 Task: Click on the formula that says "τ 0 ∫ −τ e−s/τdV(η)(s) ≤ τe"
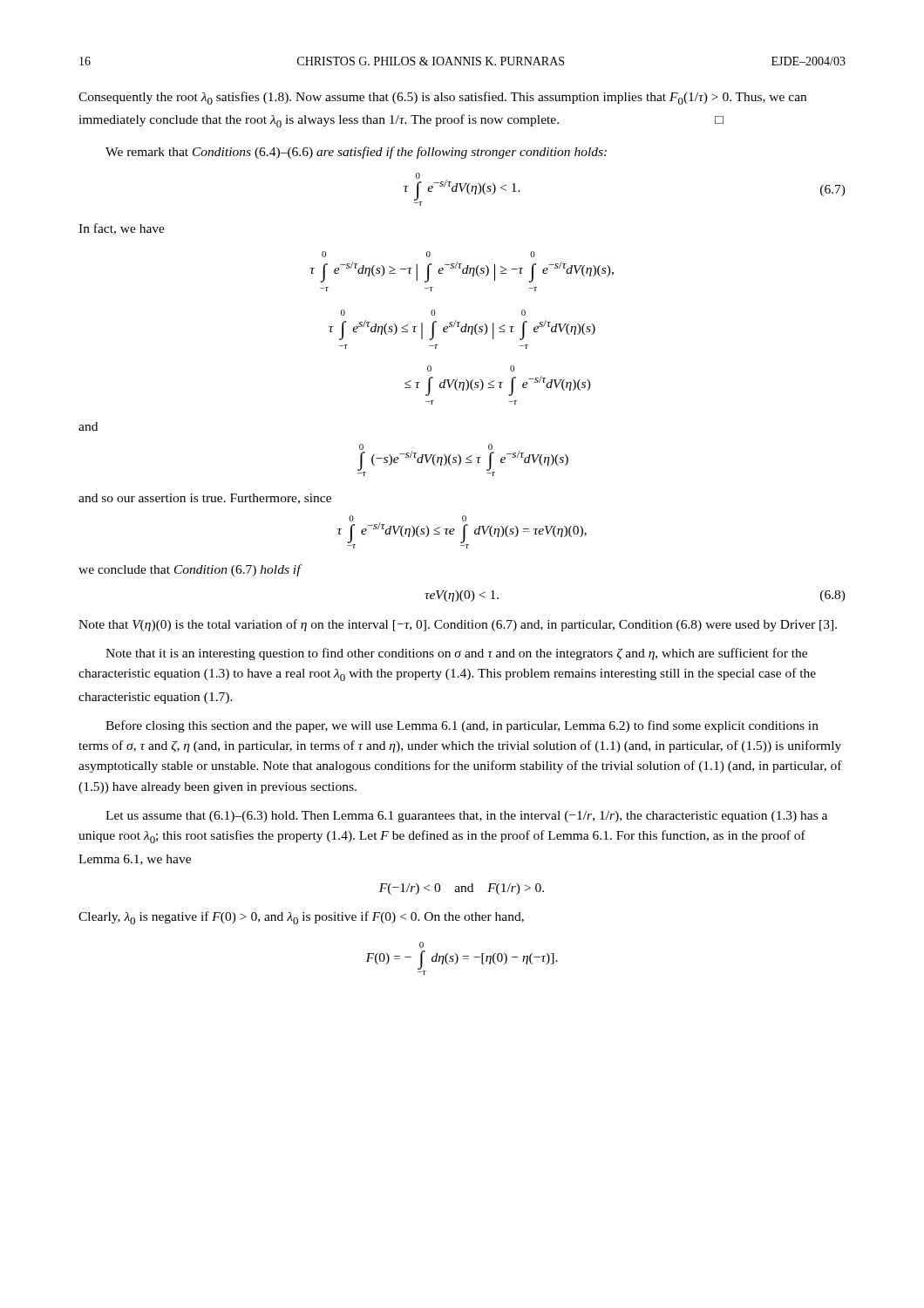(462, 531)
